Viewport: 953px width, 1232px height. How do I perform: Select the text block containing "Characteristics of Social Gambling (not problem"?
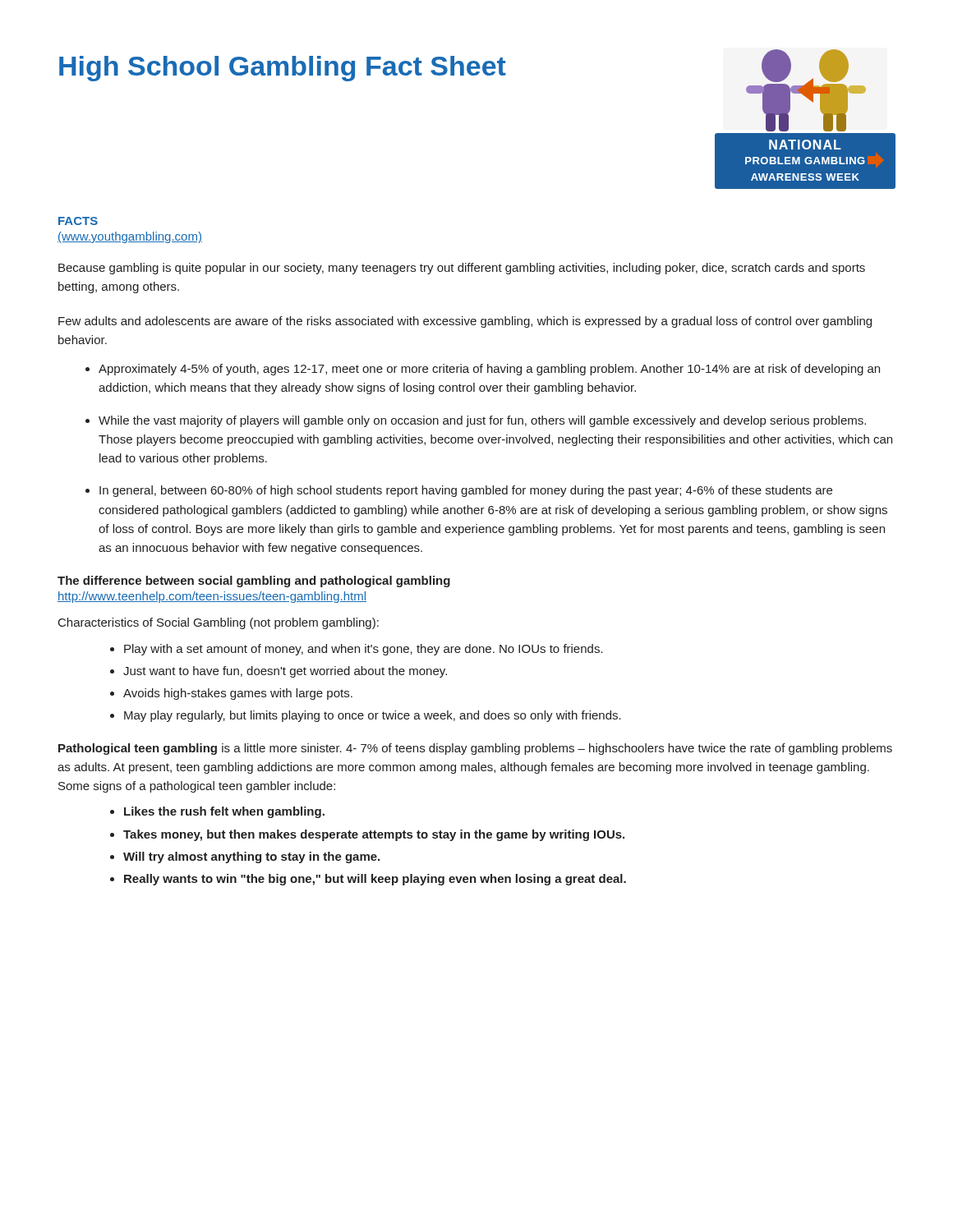pos(218,622)
